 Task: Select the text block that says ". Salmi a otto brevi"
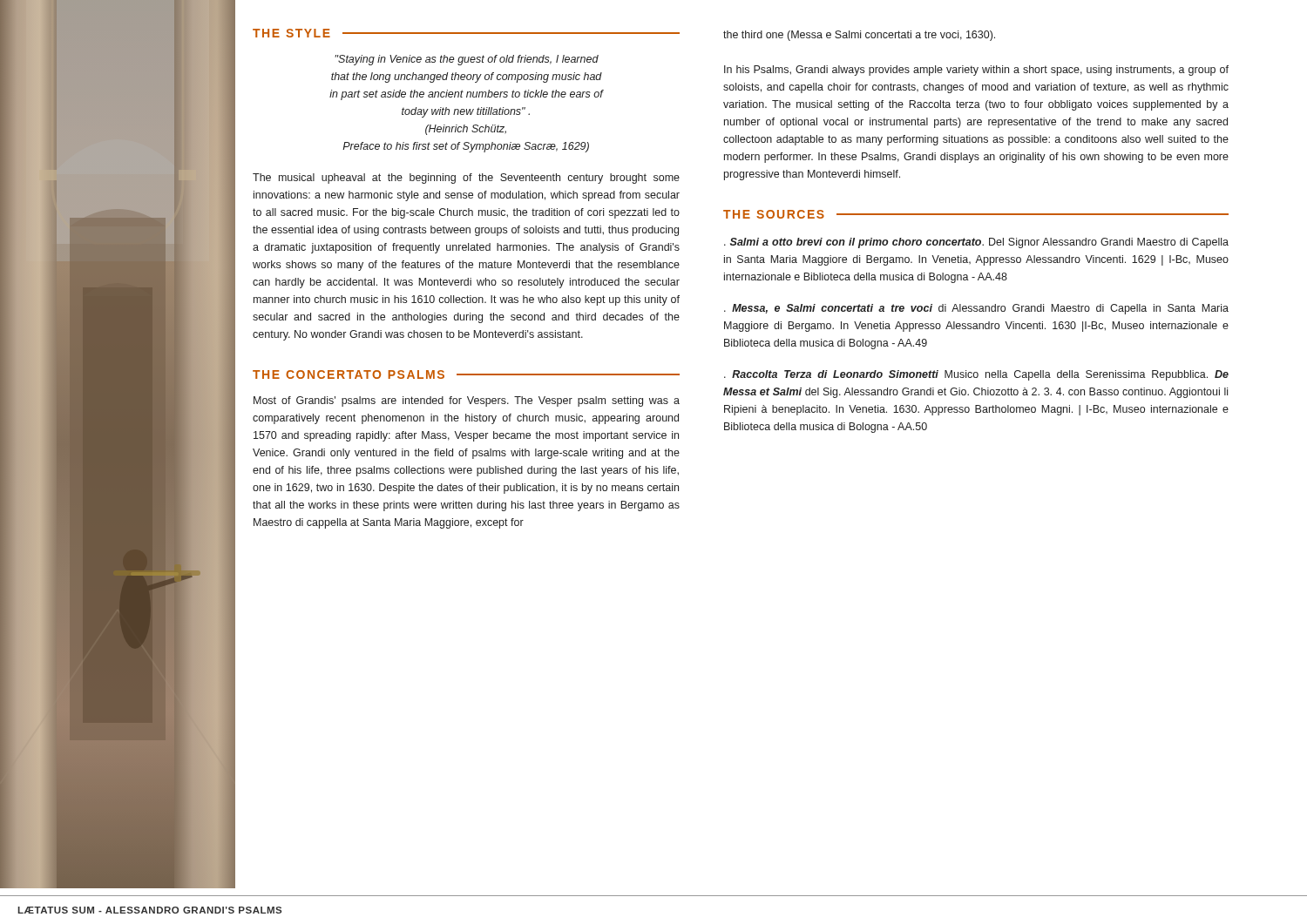click(x=976, y=260)
